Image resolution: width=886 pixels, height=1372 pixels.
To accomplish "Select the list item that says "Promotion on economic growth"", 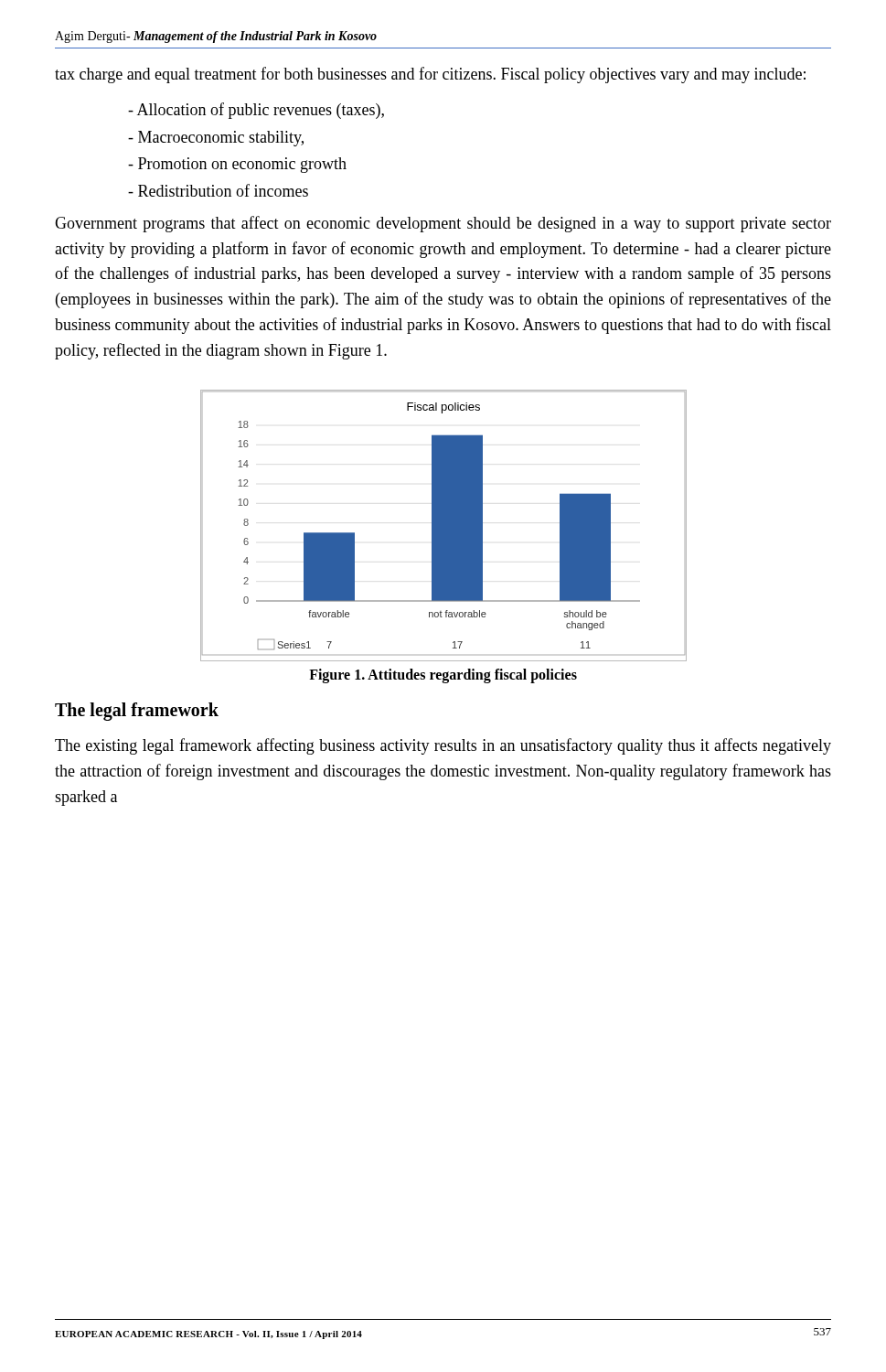I will point(237,164).
